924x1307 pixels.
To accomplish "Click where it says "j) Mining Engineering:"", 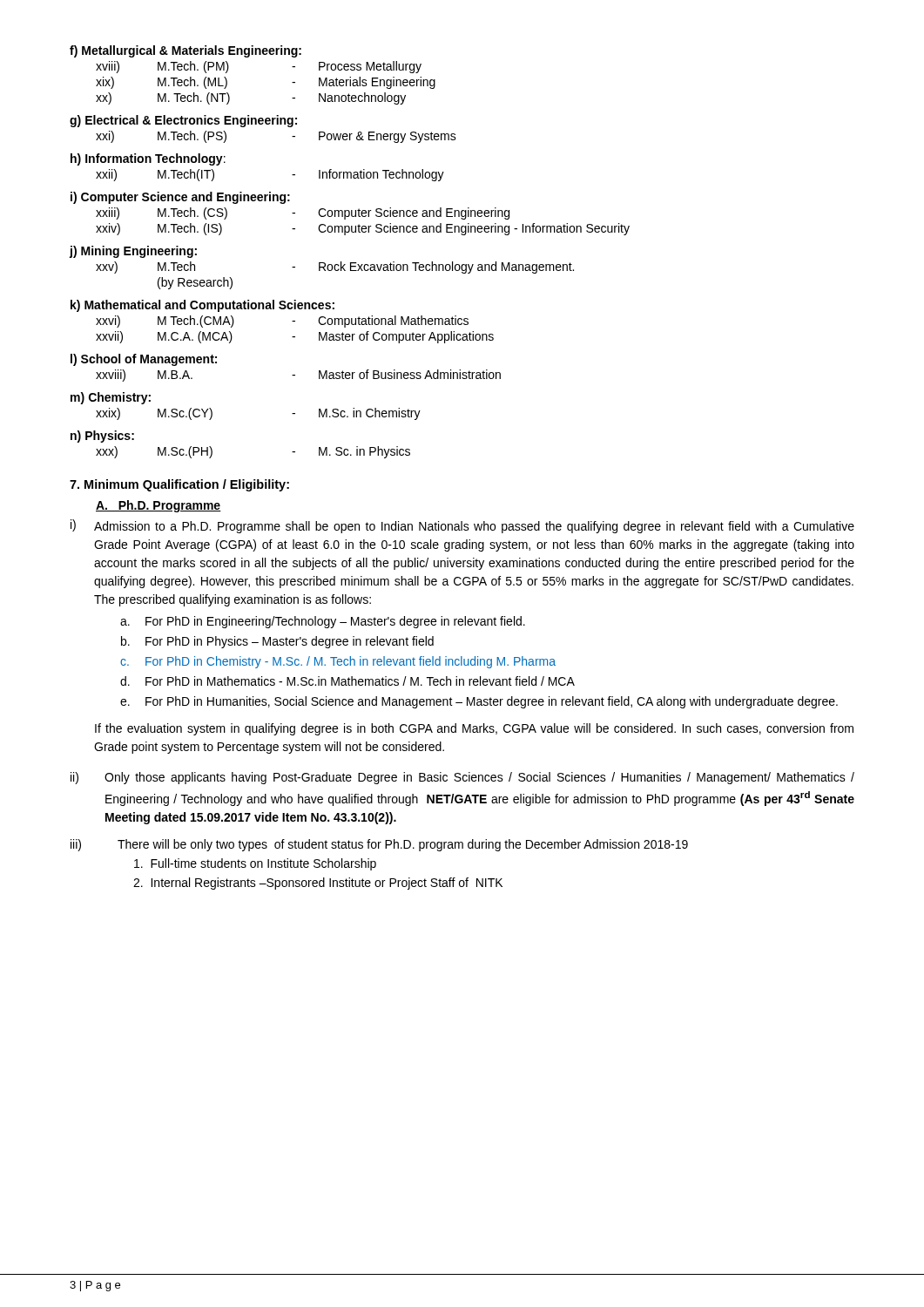I will [x=134, y=251].
